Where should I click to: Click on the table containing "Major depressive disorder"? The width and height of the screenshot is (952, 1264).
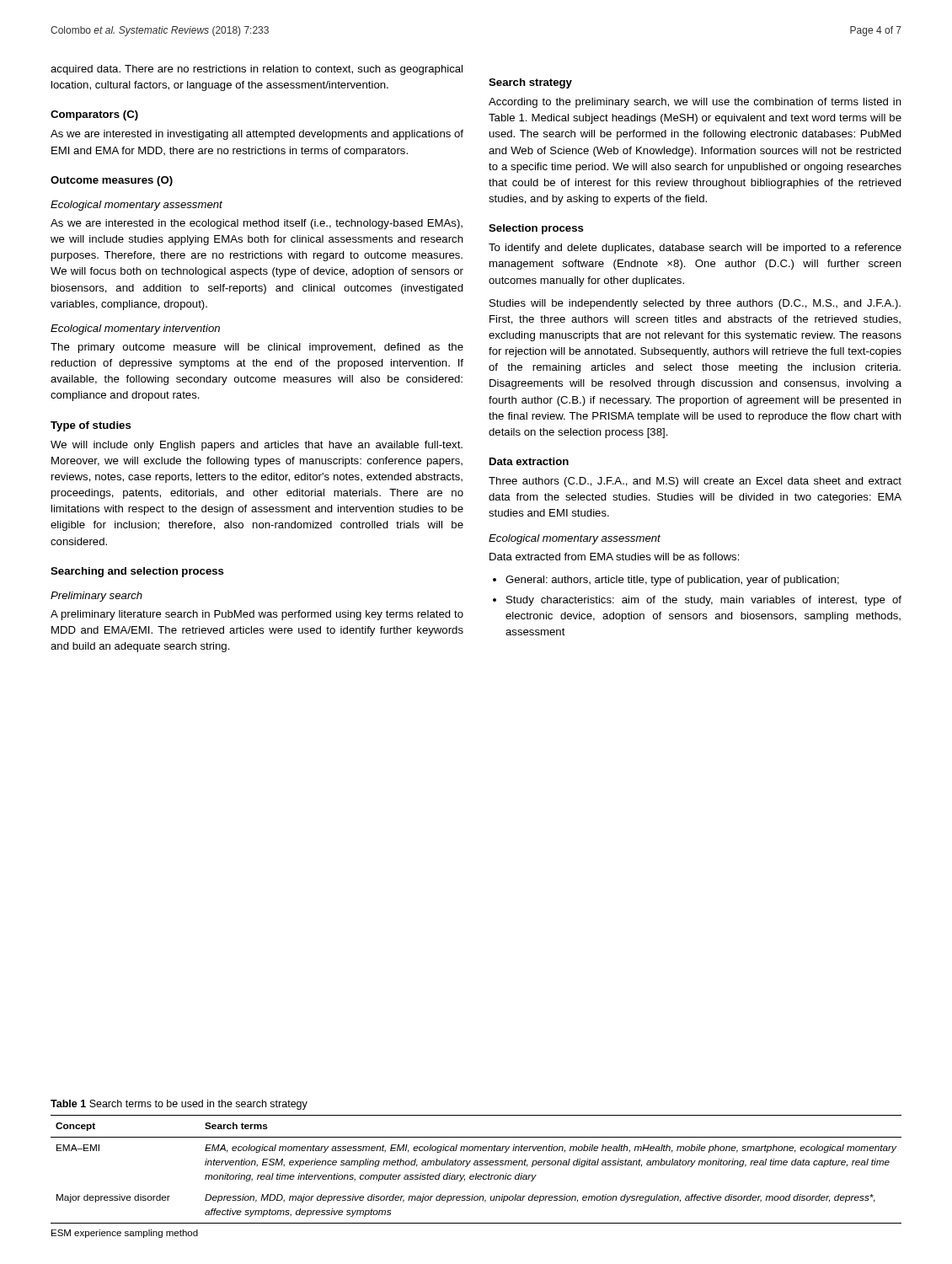476,1177
